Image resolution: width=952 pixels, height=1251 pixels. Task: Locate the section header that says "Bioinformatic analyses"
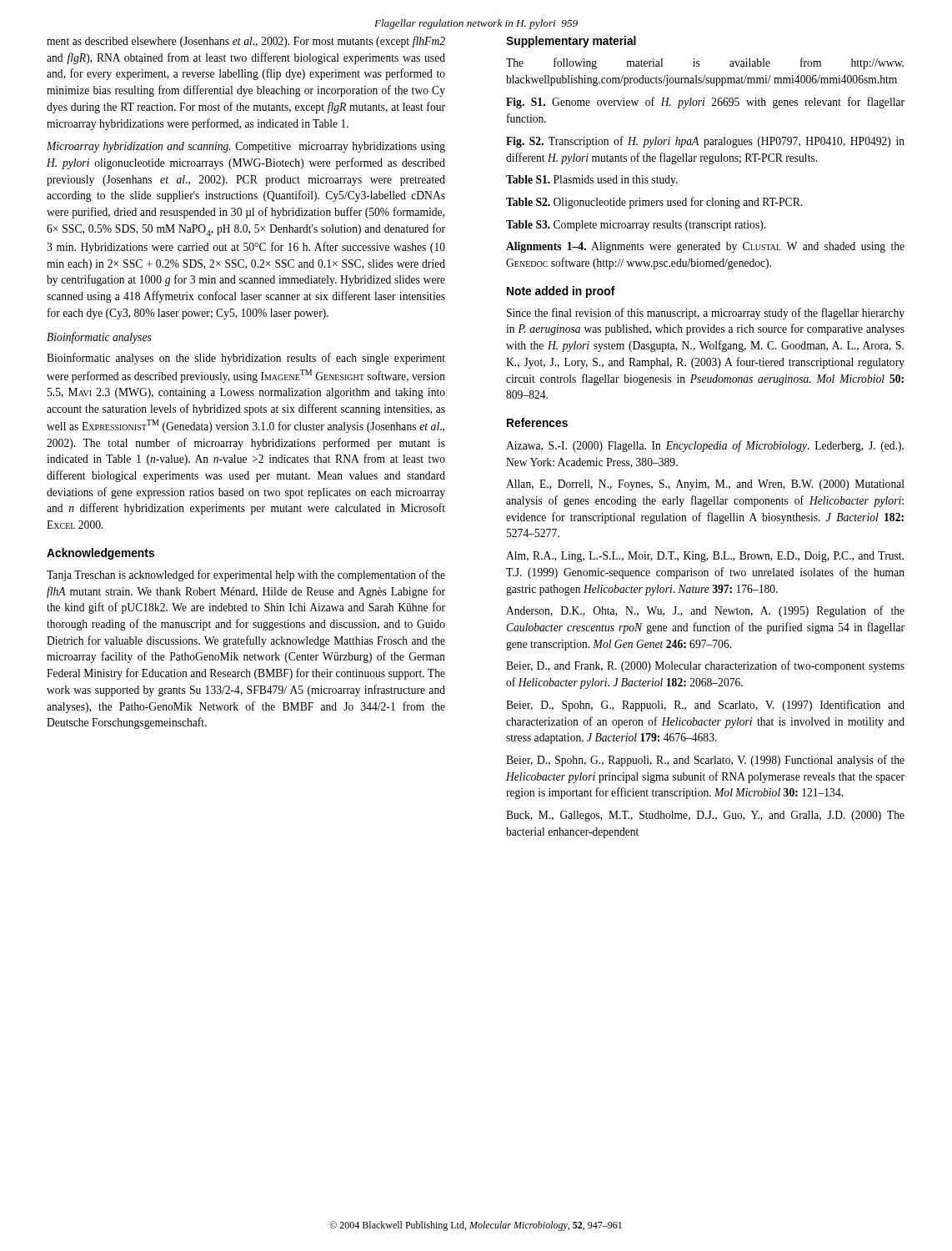pos(99,338)
